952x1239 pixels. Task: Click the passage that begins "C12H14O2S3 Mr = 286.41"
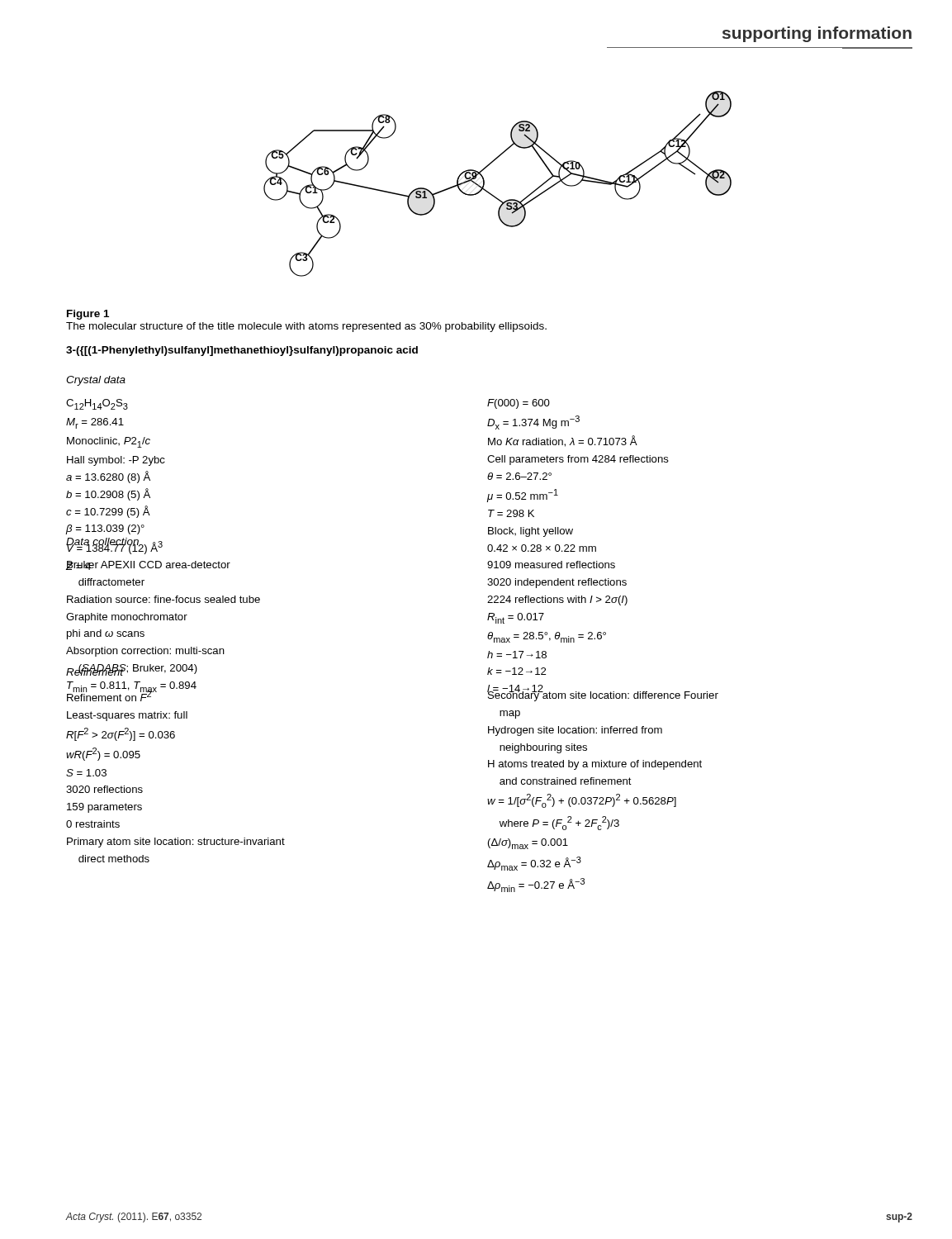click(x=116, y=484)
